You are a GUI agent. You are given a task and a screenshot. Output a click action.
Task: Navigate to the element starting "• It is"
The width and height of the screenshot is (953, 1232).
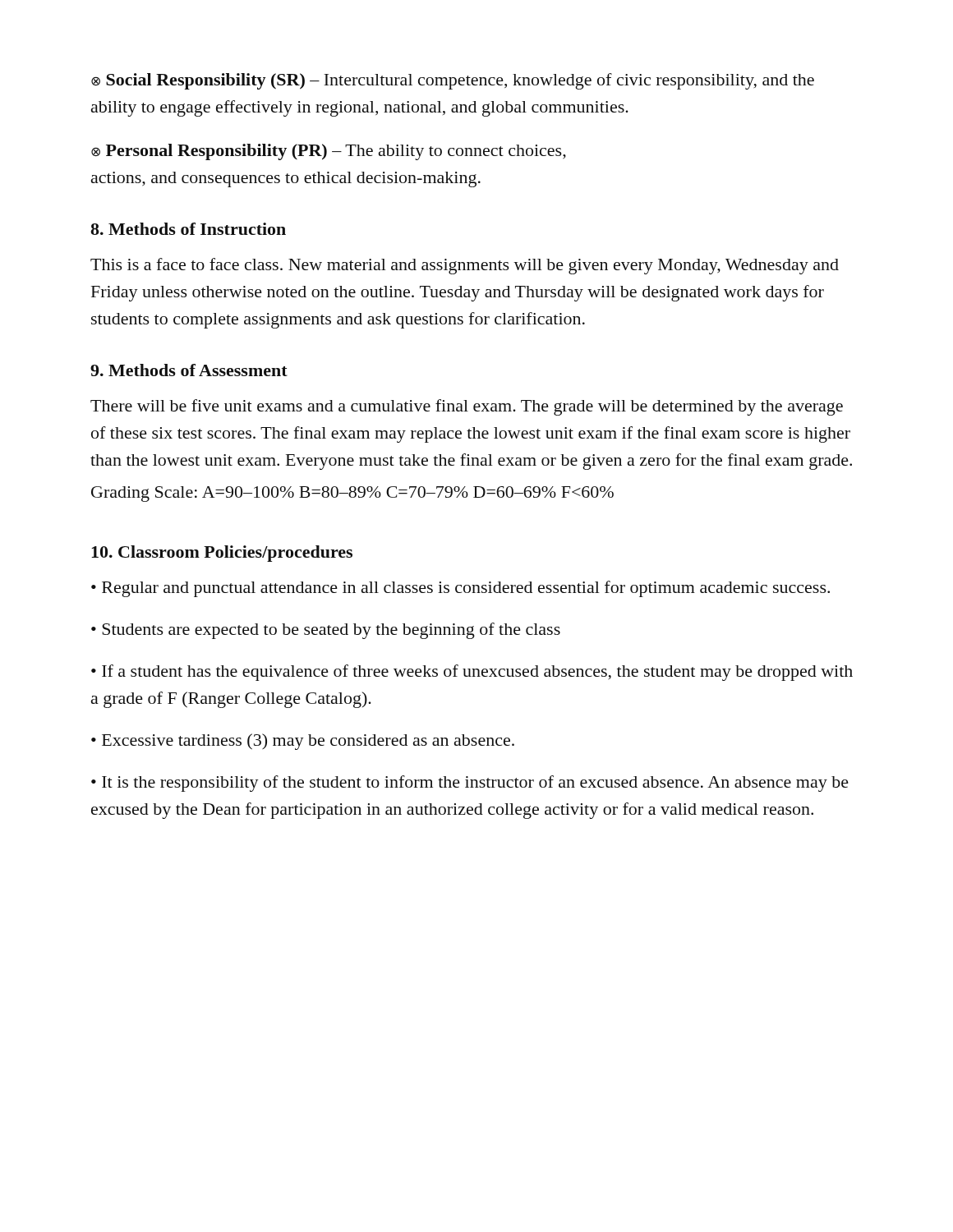point(469,795)
